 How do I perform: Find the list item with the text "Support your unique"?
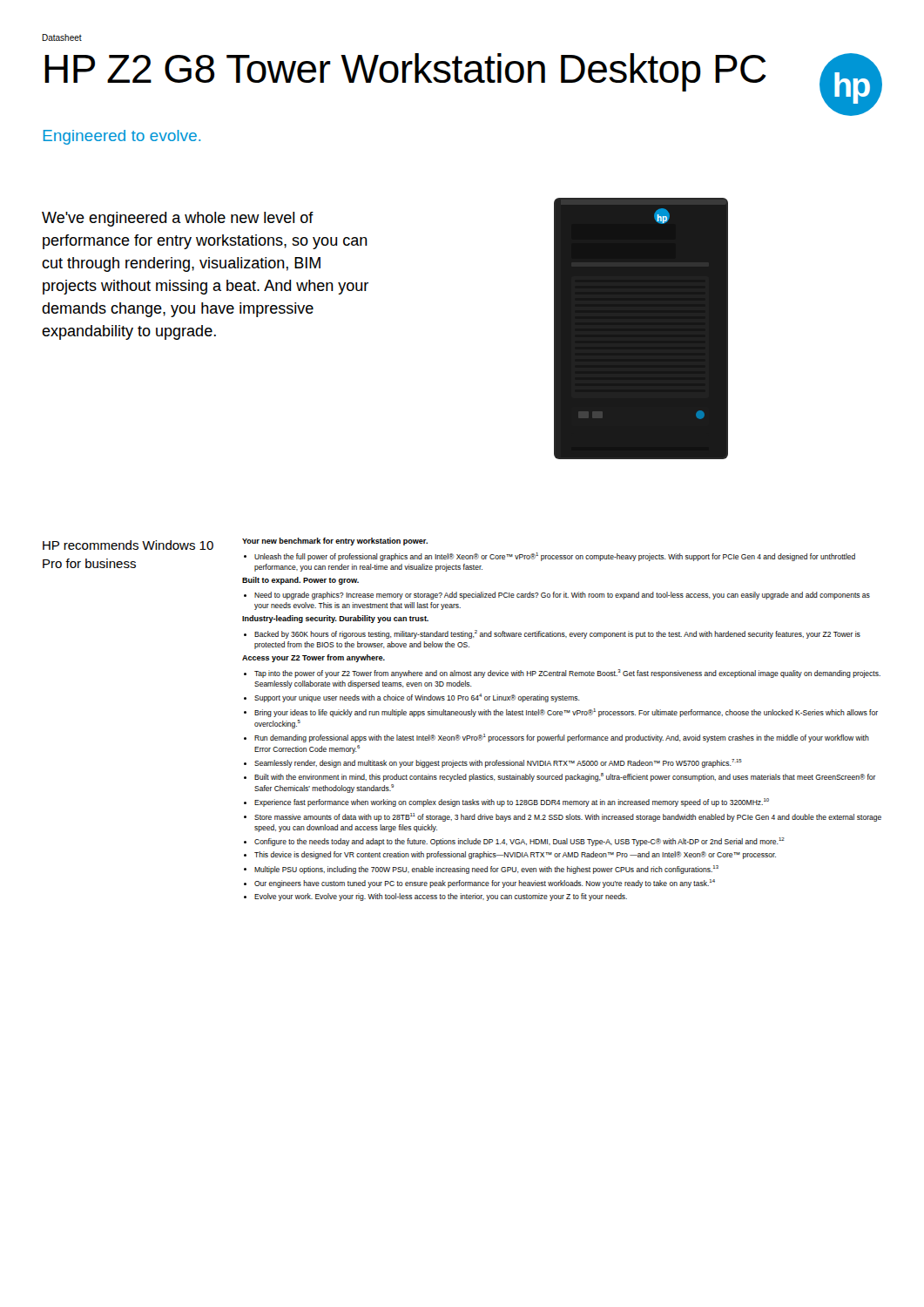pyautogui.click(x=417, y=698)
